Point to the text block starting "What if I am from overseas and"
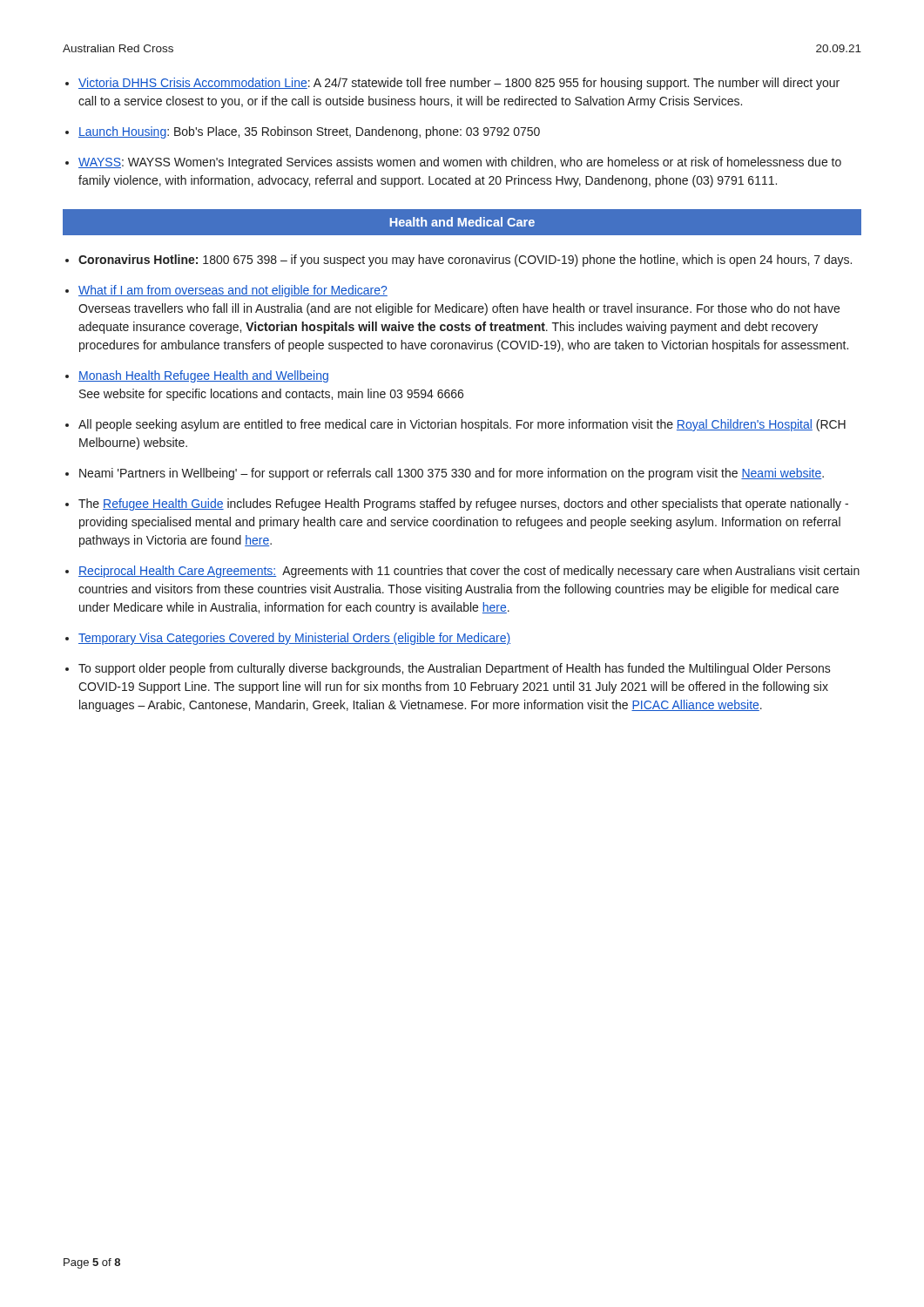924x1307 pixels. point(464,318)
